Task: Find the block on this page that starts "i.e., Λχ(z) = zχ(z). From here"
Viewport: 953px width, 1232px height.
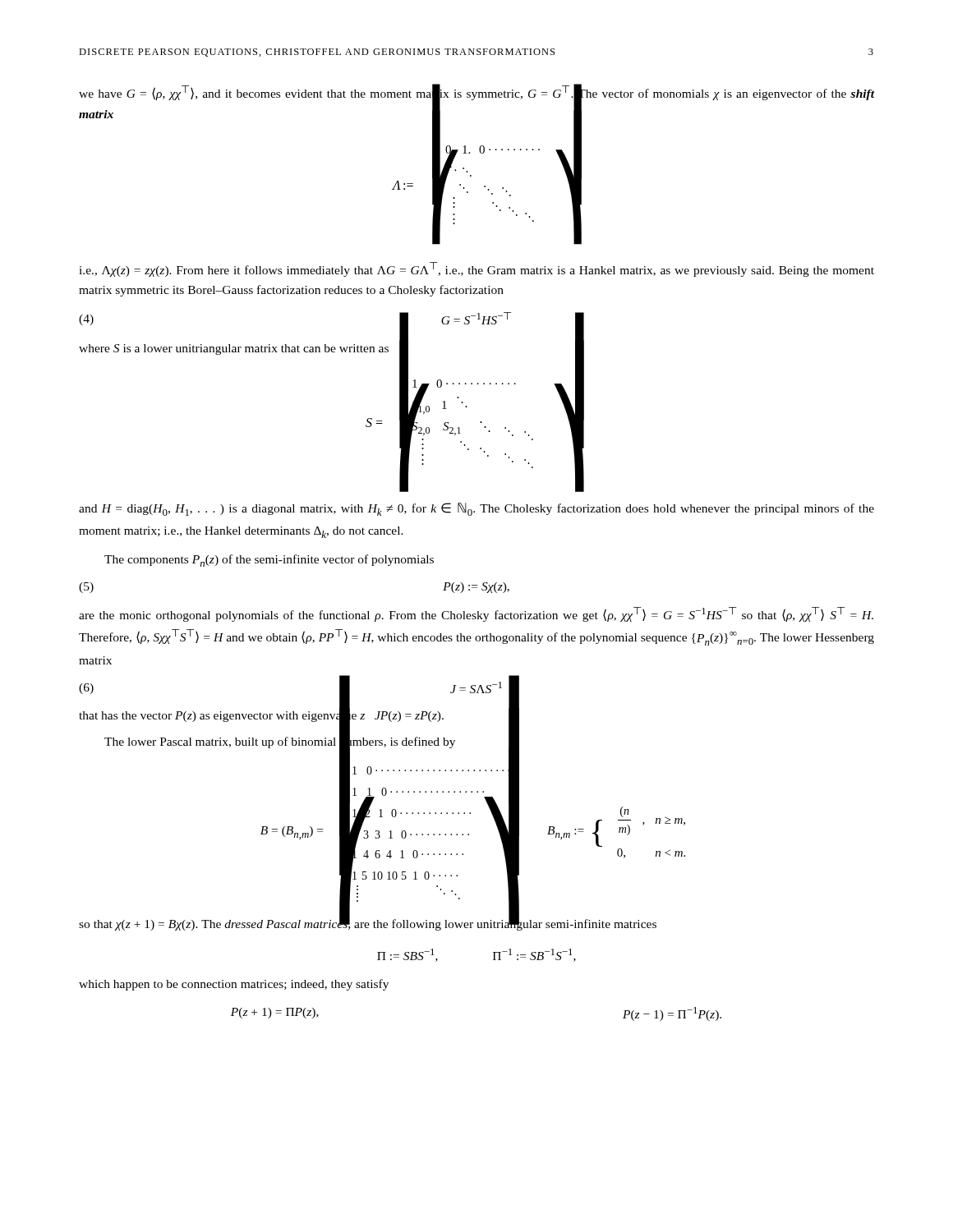Action: click(x=476, y=278)
